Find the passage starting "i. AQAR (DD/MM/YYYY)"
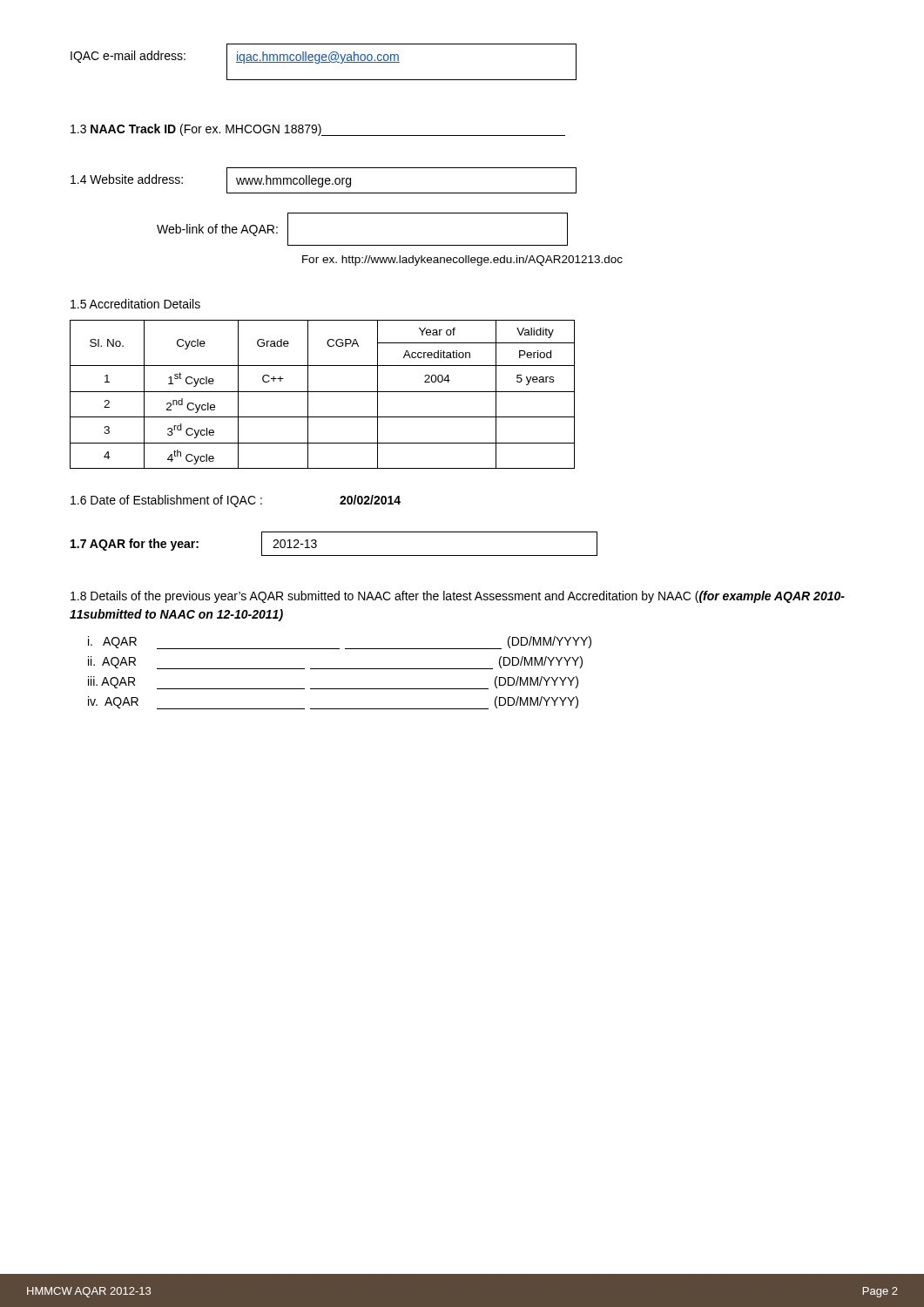This screenshot has width=924, height=1307. [x=340, y=641]
